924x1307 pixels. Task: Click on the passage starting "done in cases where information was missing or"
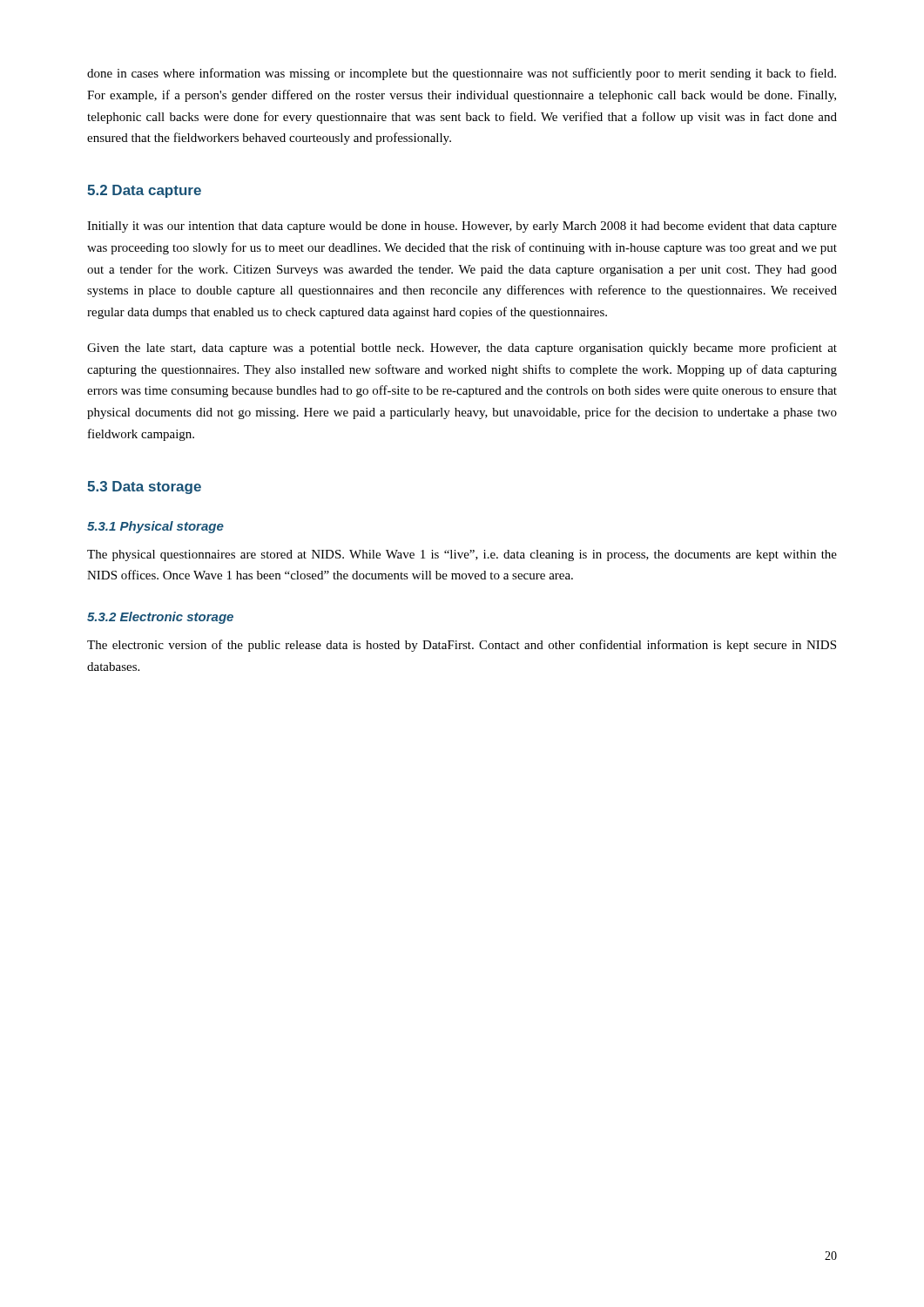click(462, 106)
